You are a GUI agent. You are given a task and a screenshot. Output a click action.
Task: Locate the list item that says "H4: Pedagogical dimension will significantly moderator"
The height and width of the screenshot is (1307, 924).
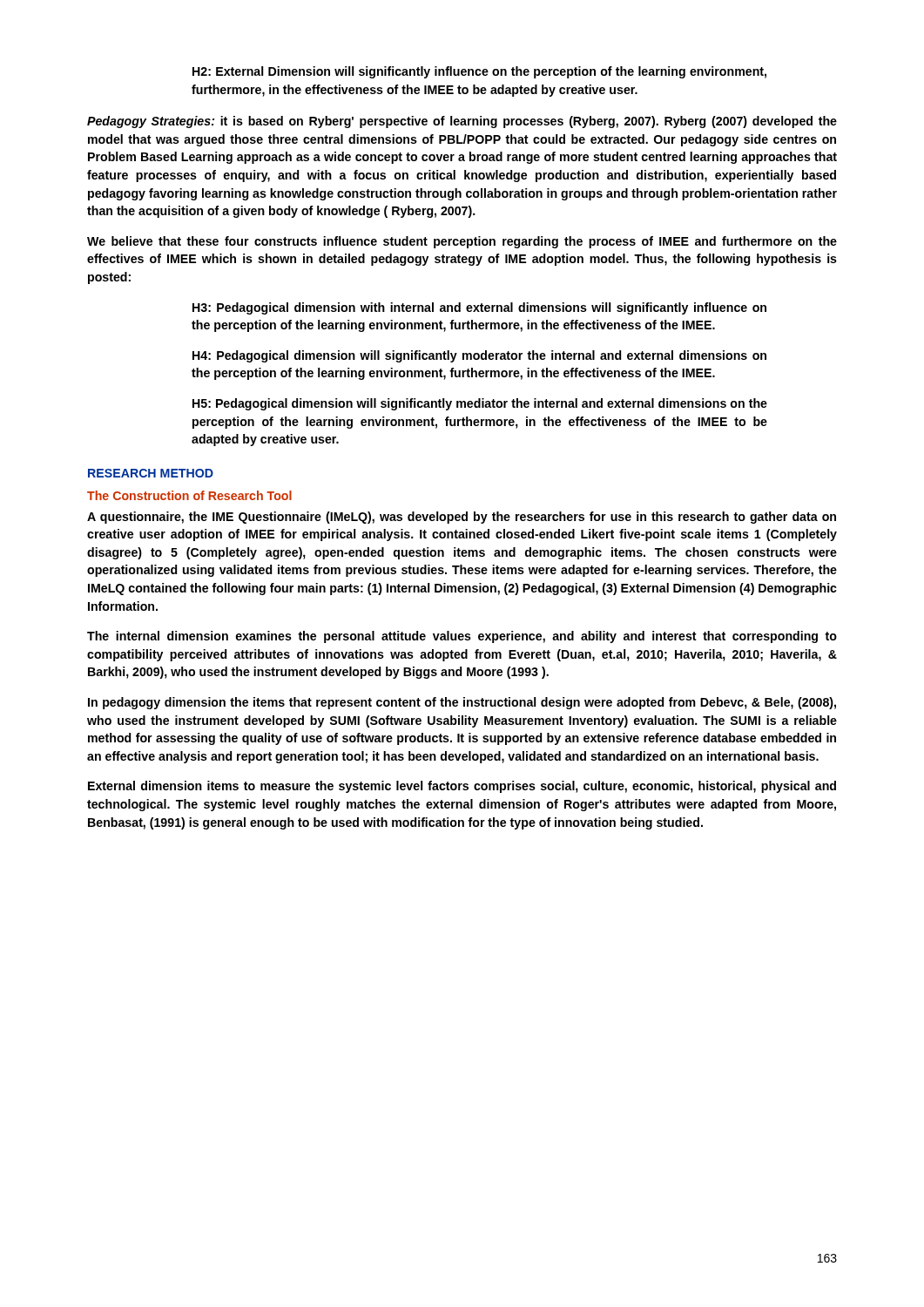coord(479,364)
